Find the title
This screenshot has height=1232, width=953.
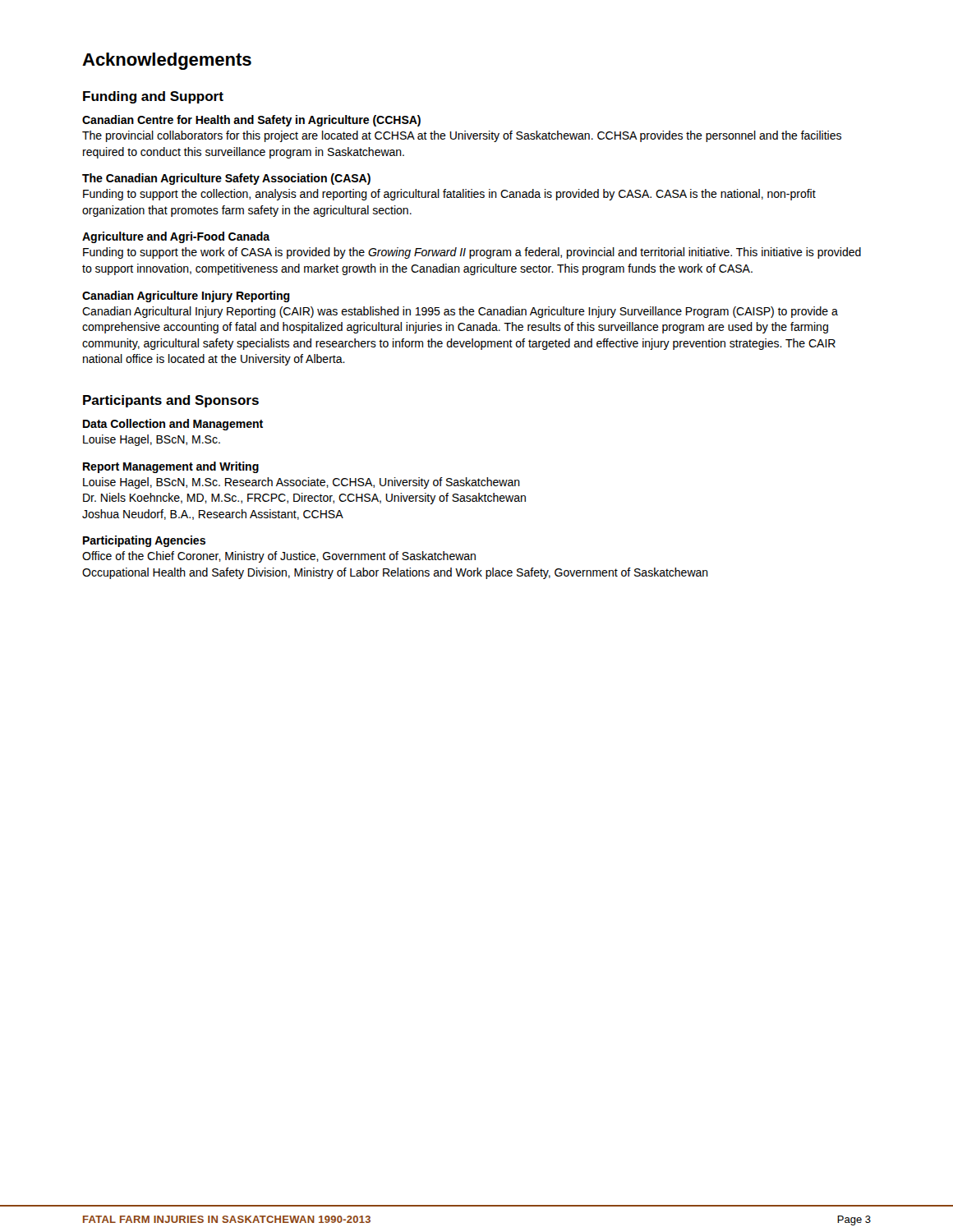point(167,60)
